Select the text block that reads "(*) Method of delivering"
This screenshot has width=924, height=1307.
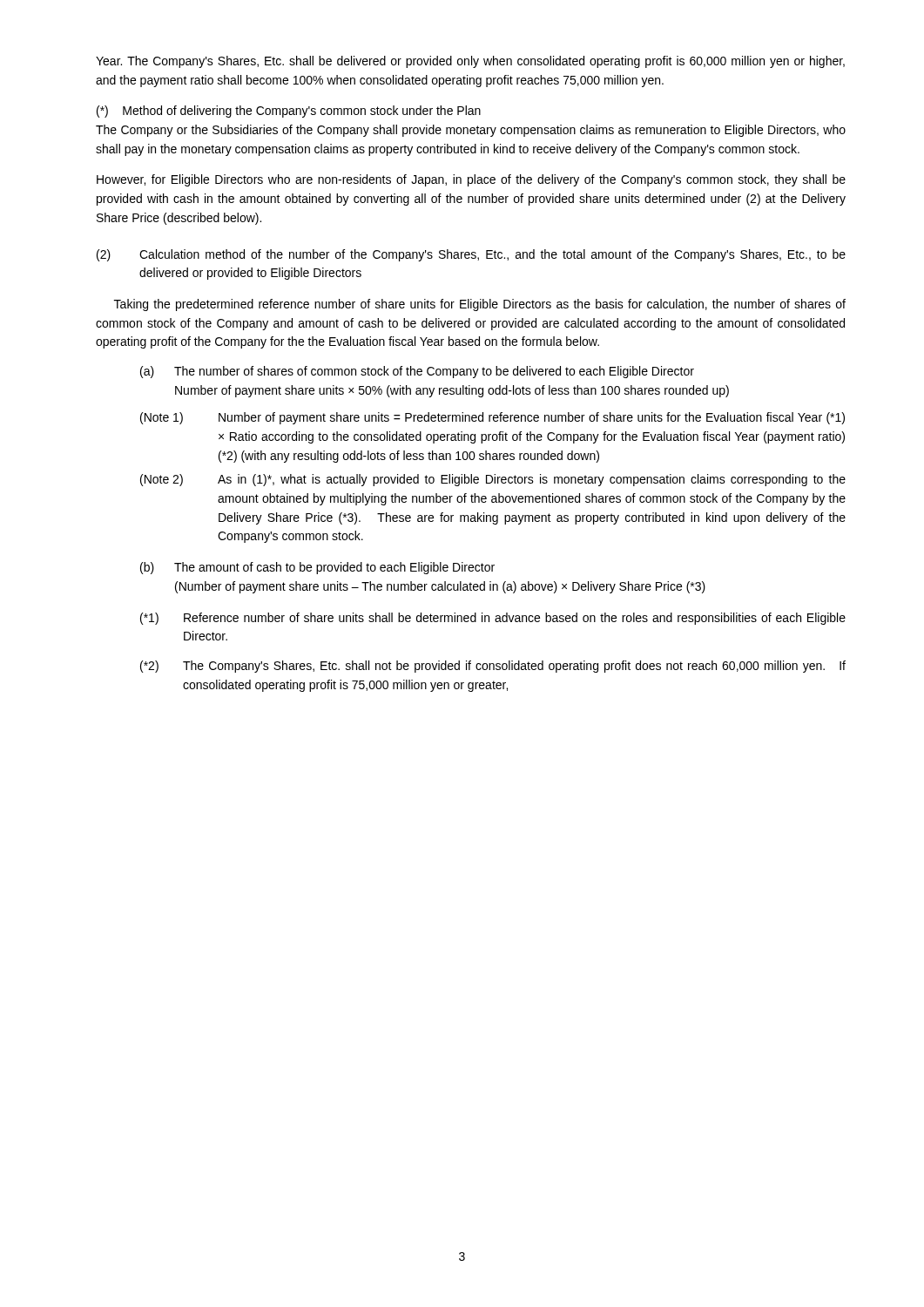pyautogui.click(x=288, y=111)
